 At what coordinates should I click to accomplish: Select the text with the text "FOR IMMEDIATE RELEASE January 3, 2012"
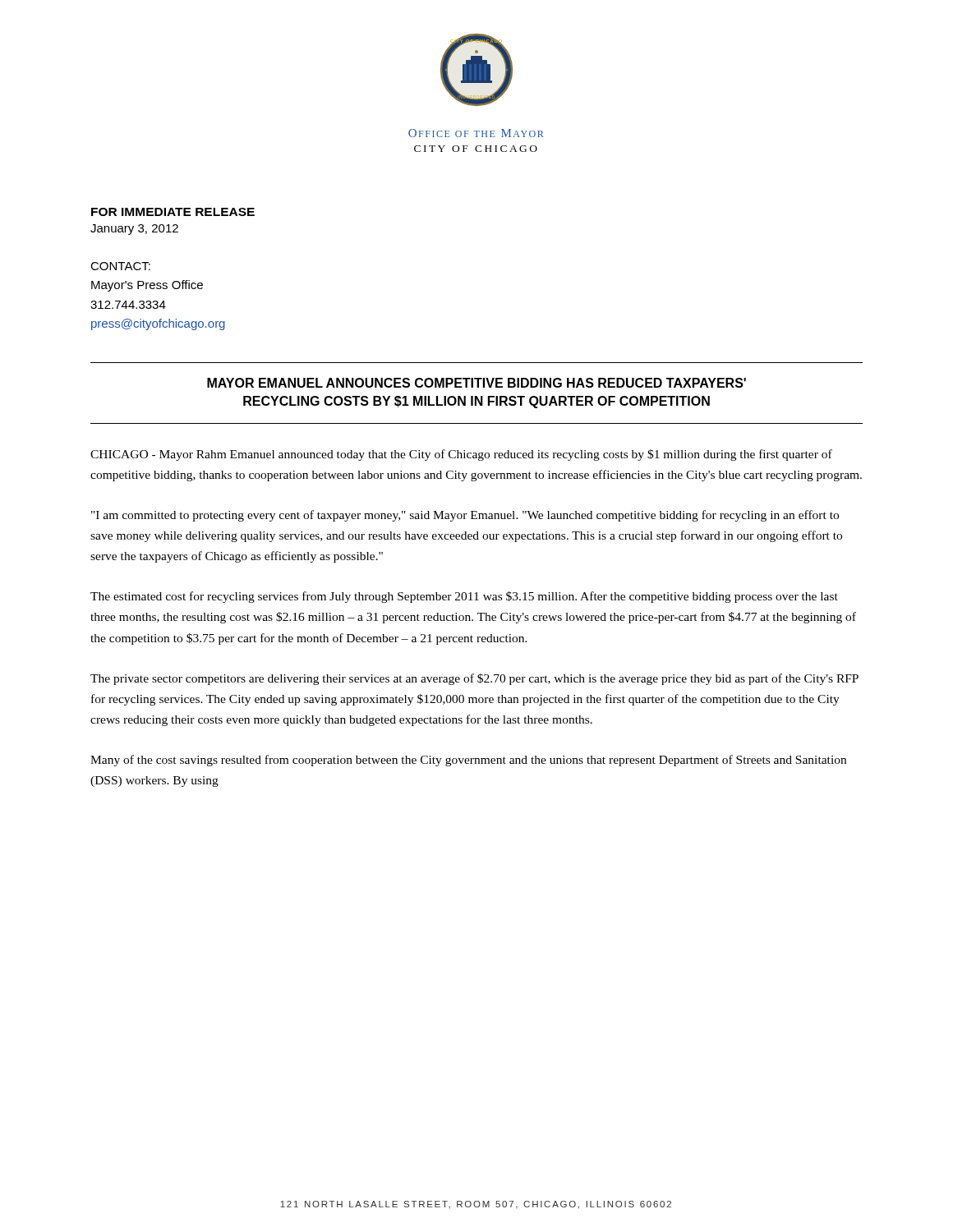[x=173, y=212]
